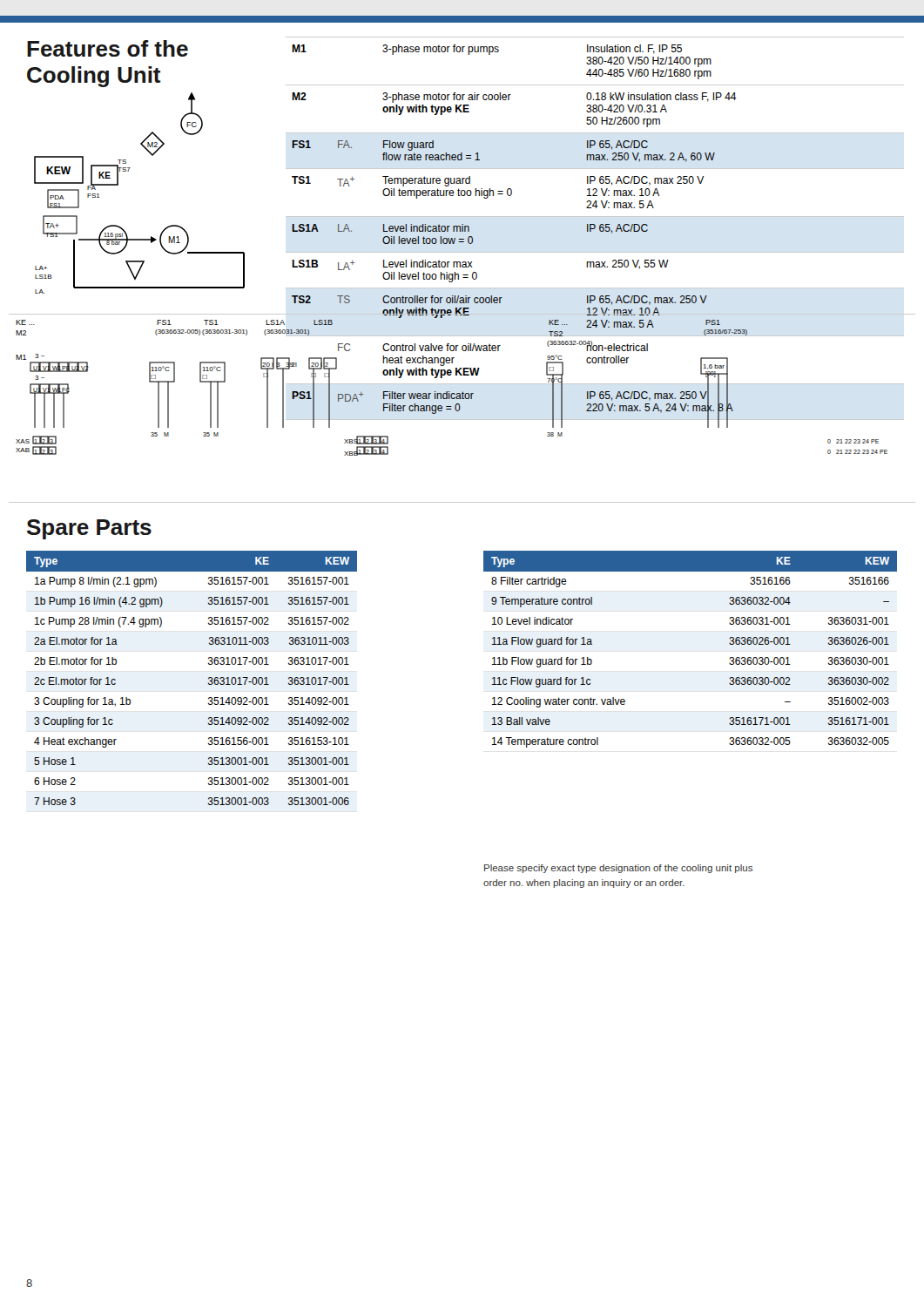
Task: Locate the block starting "Spare Parts"
Action: [89, 527]
